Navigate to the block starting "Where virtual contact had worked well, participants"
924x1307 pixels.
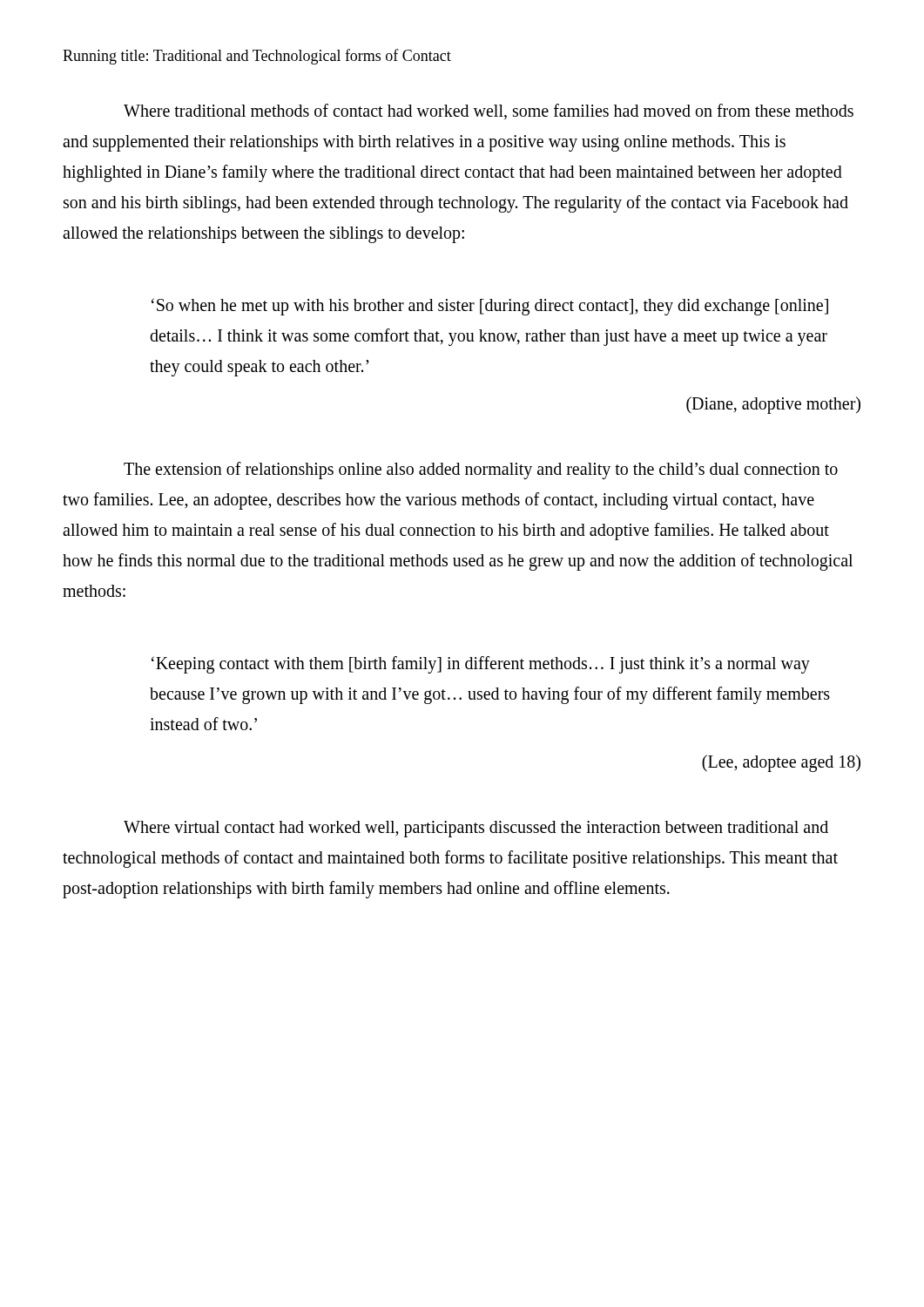[x=450, y=857]
